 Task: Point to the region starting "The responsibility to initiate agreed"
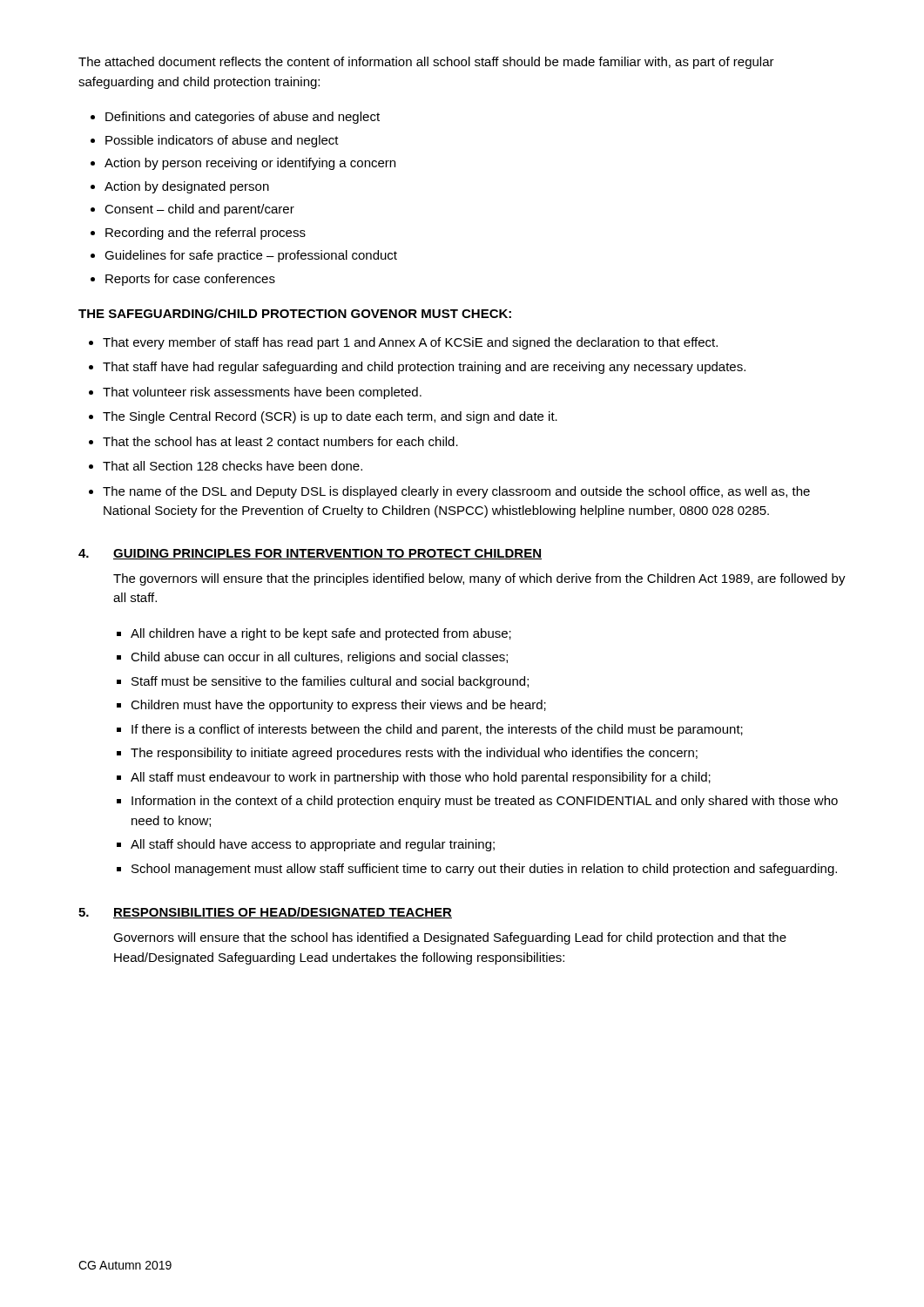click(x=415, y=752)
